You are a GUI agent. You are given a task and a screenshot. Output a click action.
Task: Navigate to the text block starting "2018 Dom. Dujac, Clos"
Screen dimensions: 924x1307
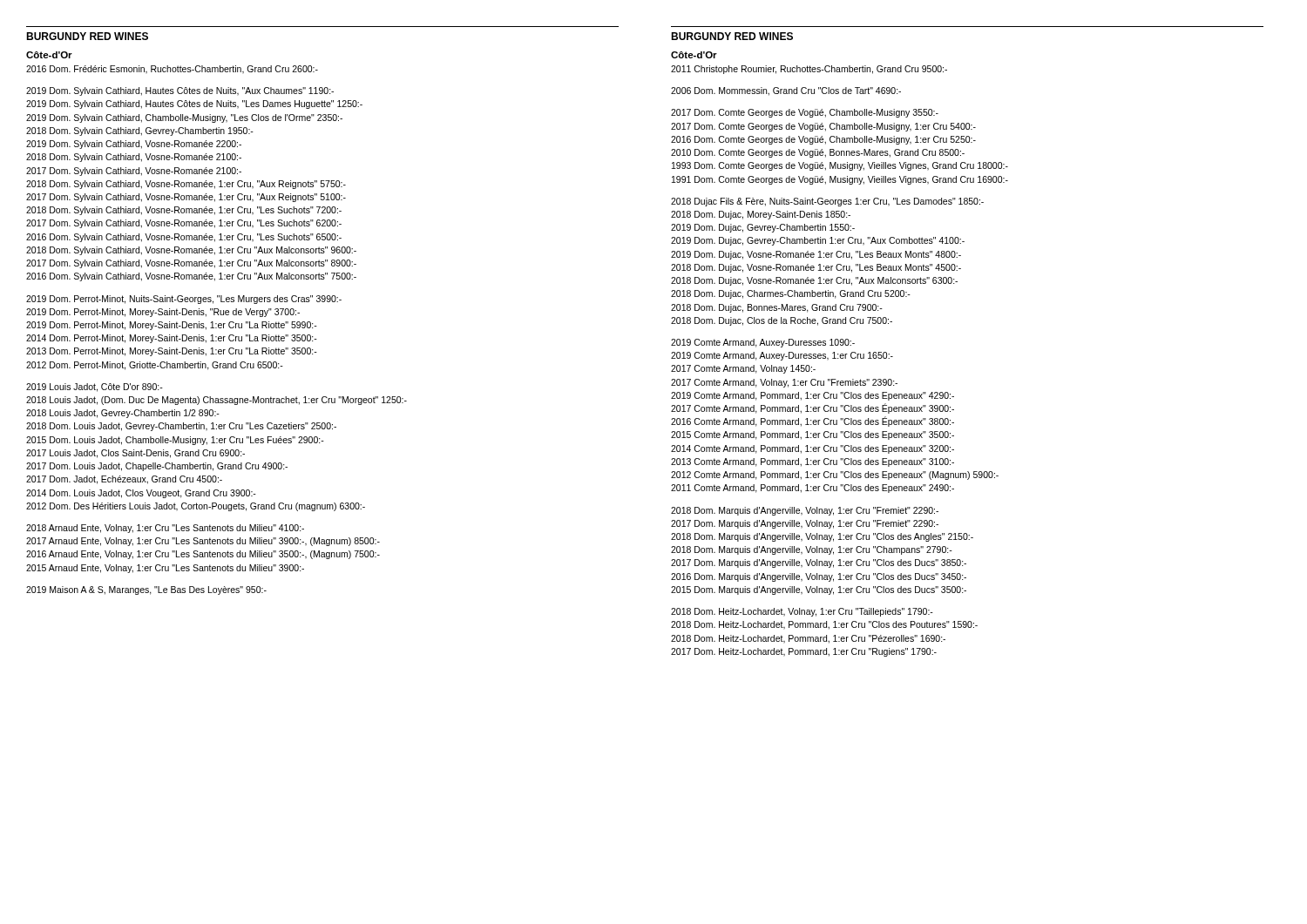782,320
